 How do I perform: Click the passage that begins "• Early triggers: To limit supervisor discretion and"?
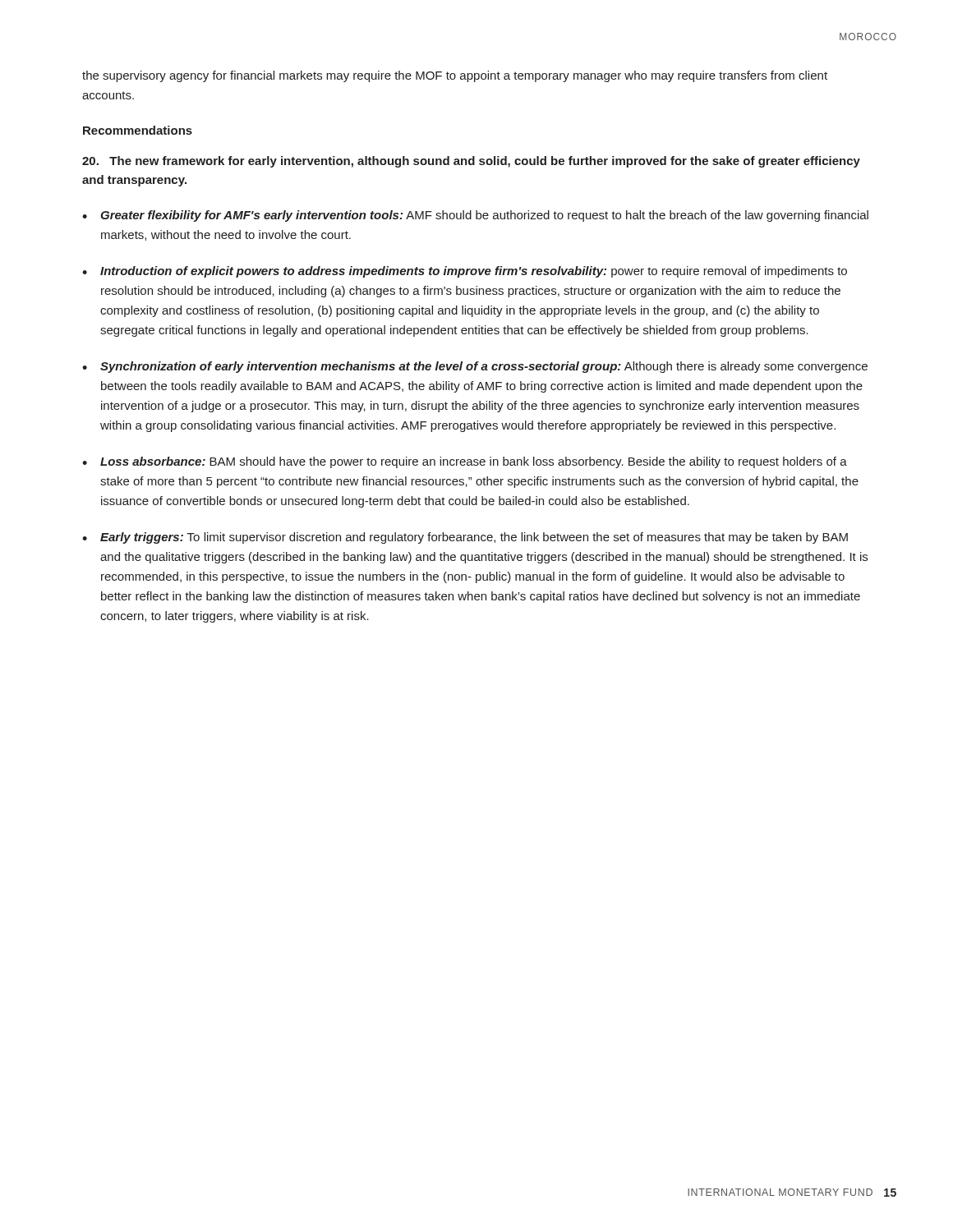click(476, 577)
